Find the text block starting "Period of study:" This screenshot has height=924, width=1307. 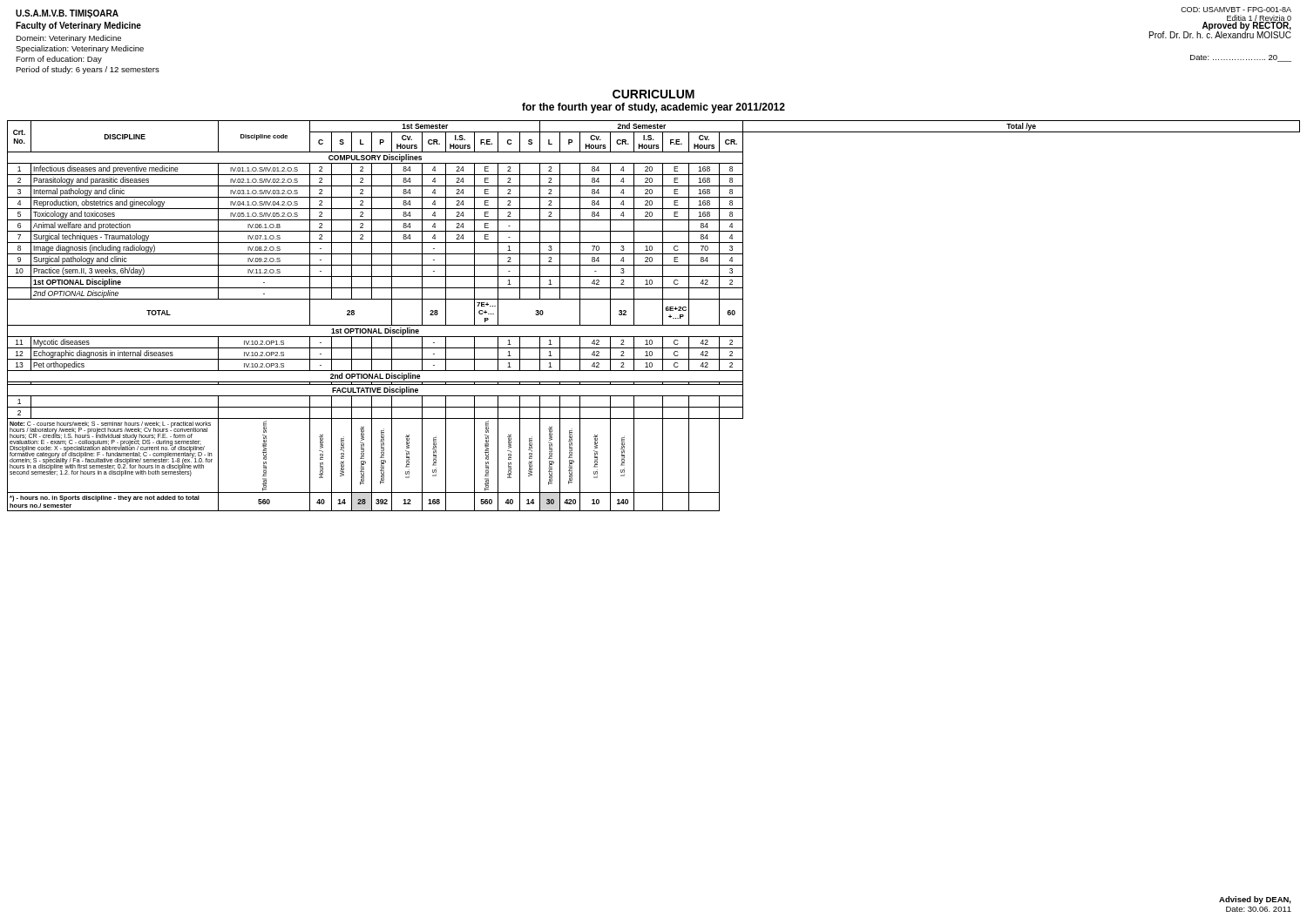(87, 69)
